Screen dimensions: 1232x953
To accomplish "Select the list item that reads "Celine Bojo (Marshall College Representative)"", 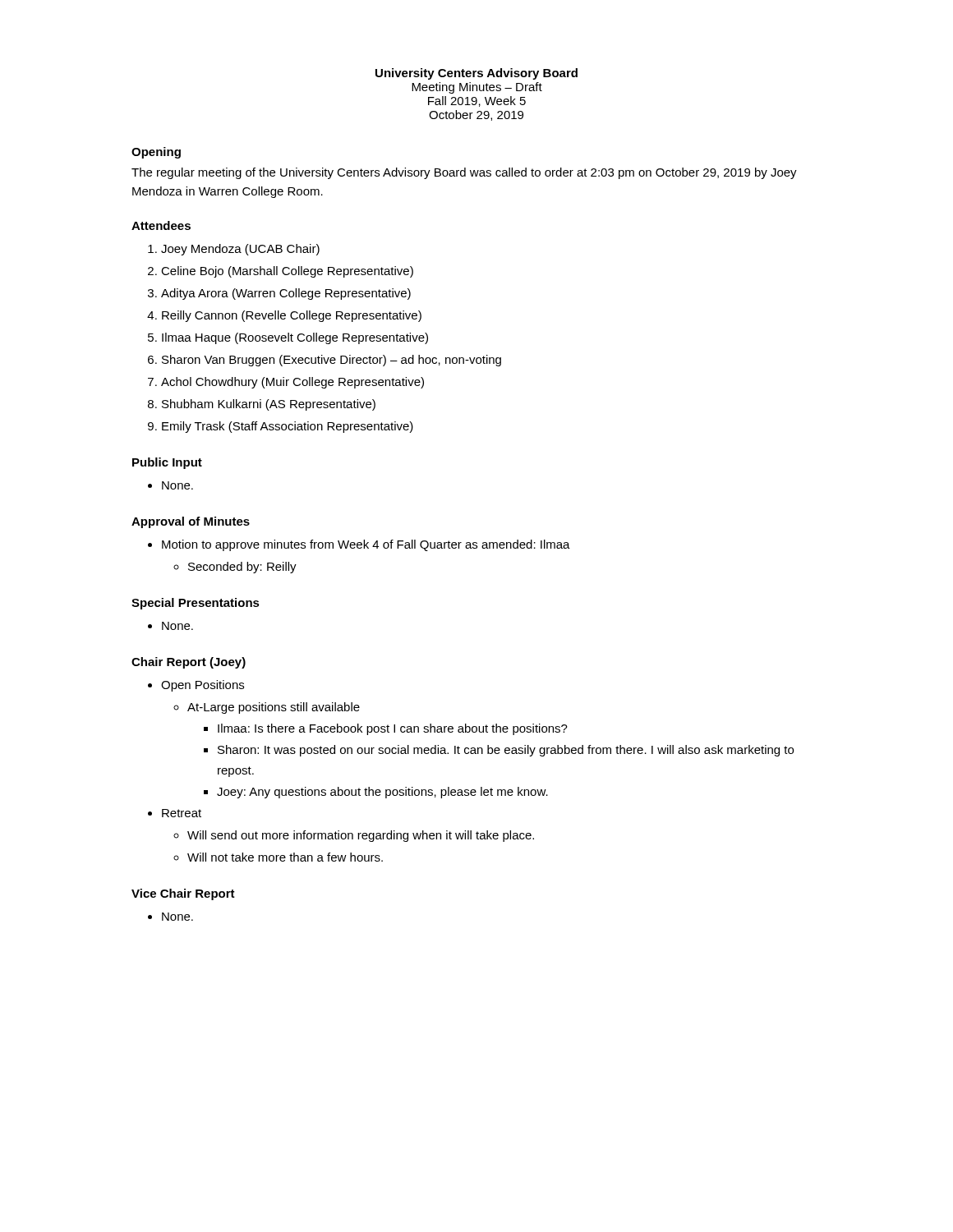I will (x=287, y=271).
